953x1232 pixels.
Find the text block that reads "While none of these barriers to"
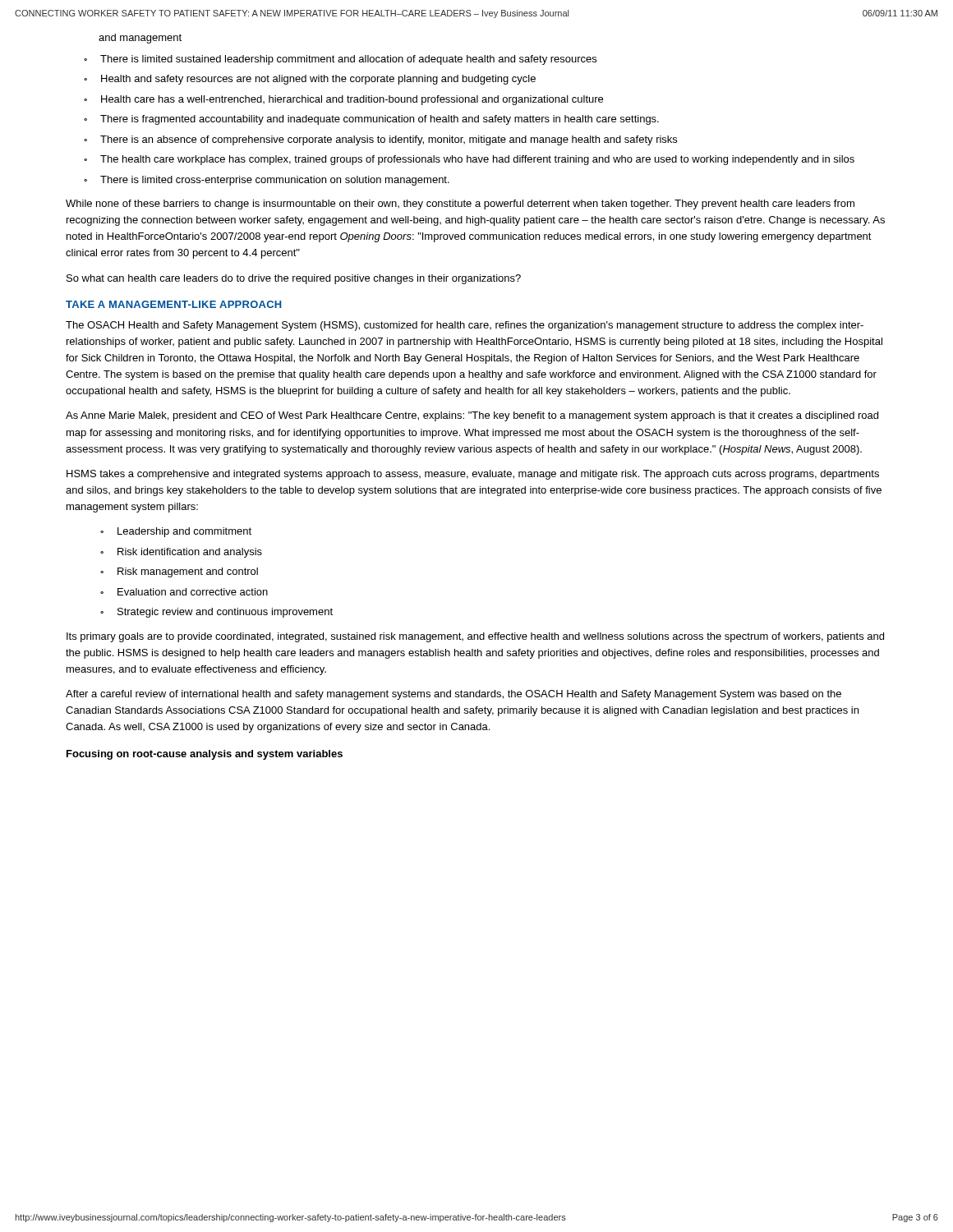[475, 228]
